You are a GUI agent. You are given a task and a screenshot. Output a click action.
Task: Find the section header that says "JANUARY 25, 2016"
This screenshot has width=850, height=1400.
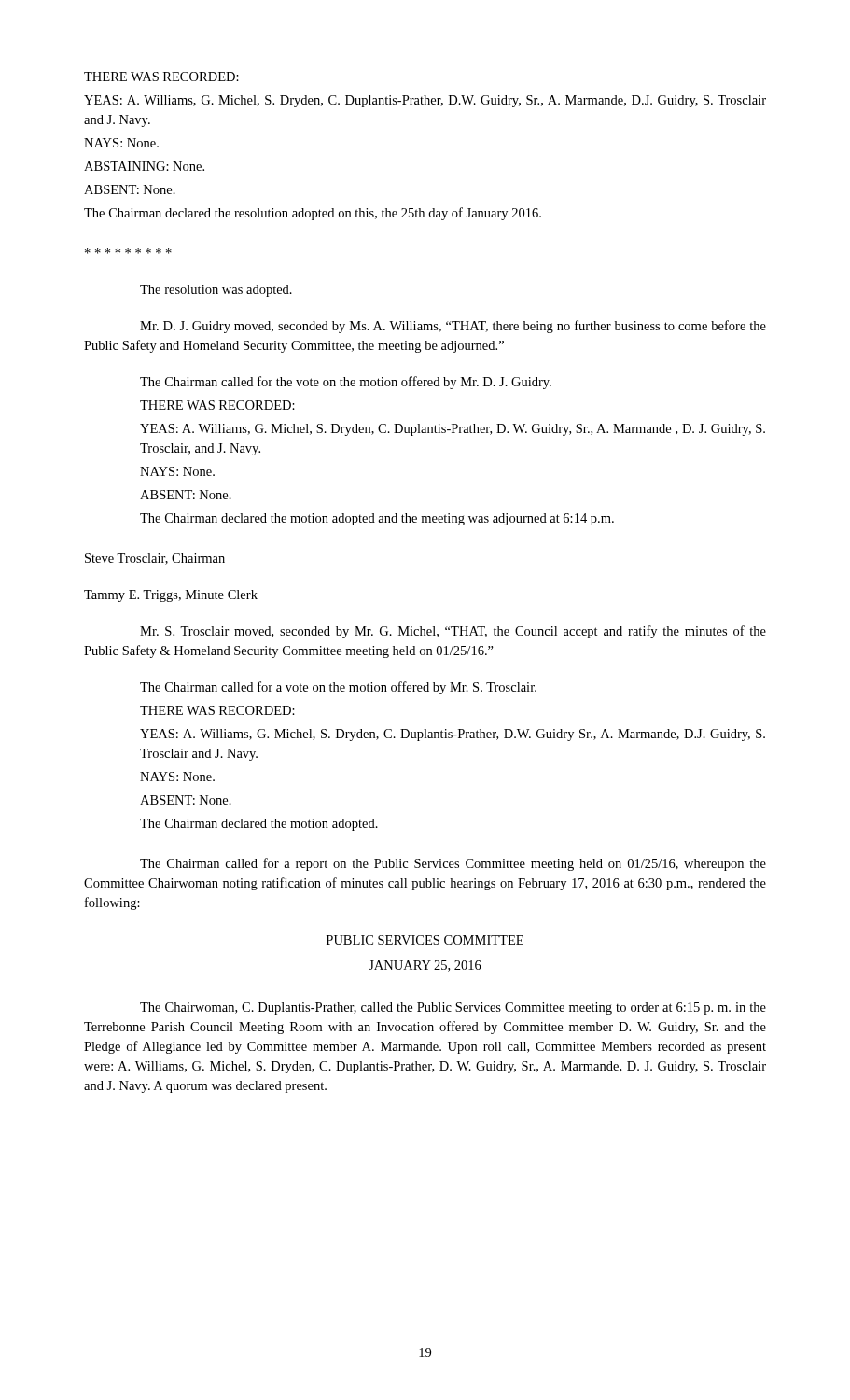[x=425, y=965]
